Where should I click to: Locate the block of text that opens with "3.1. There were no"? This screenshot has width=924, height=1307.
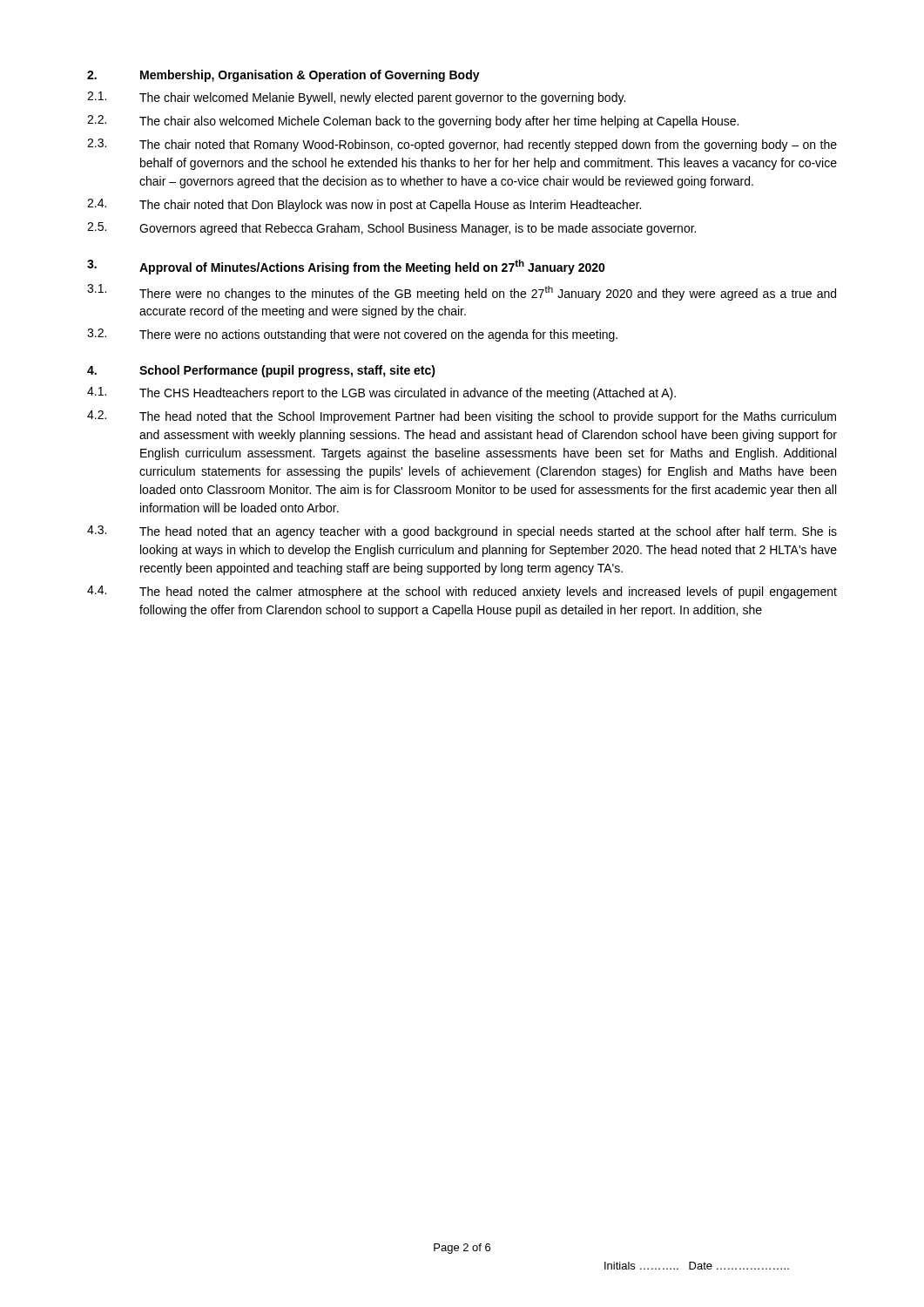(462, 301)
